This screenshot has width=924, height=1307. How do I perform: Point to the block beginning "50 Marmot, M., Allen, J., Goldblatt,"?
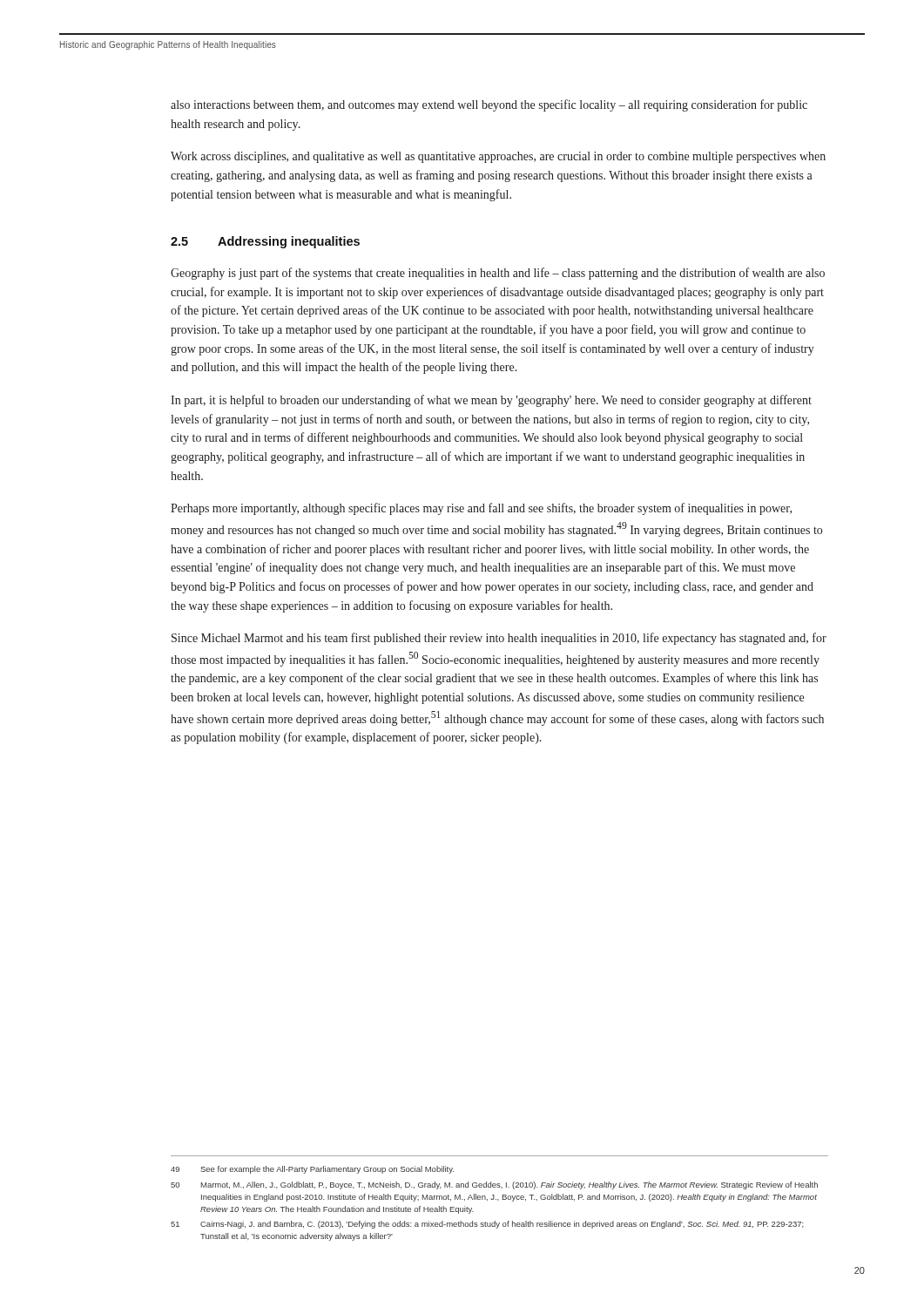[x=499, y=1197]
